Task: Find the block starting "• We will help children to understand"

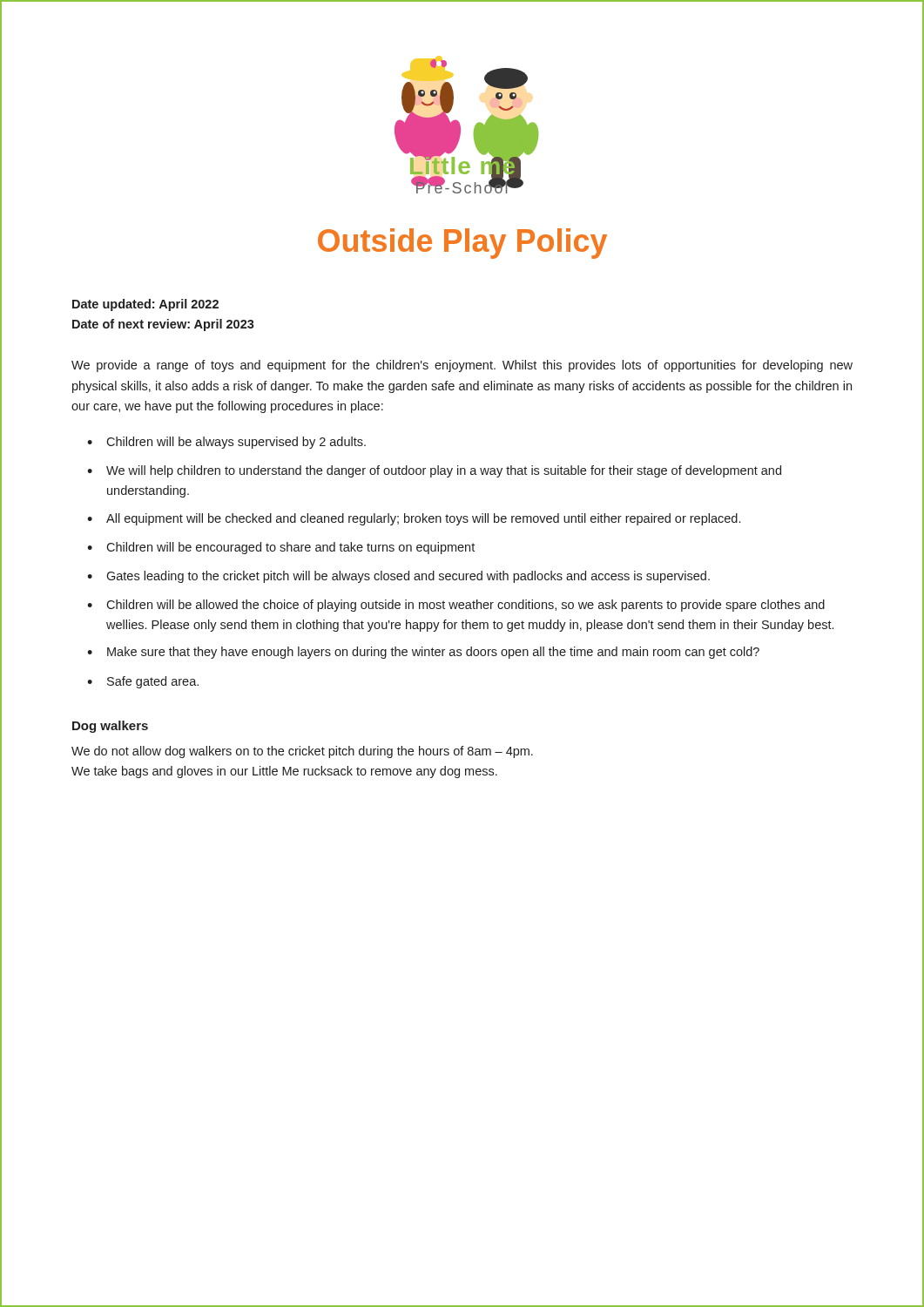Action: [x=470, y=481]
